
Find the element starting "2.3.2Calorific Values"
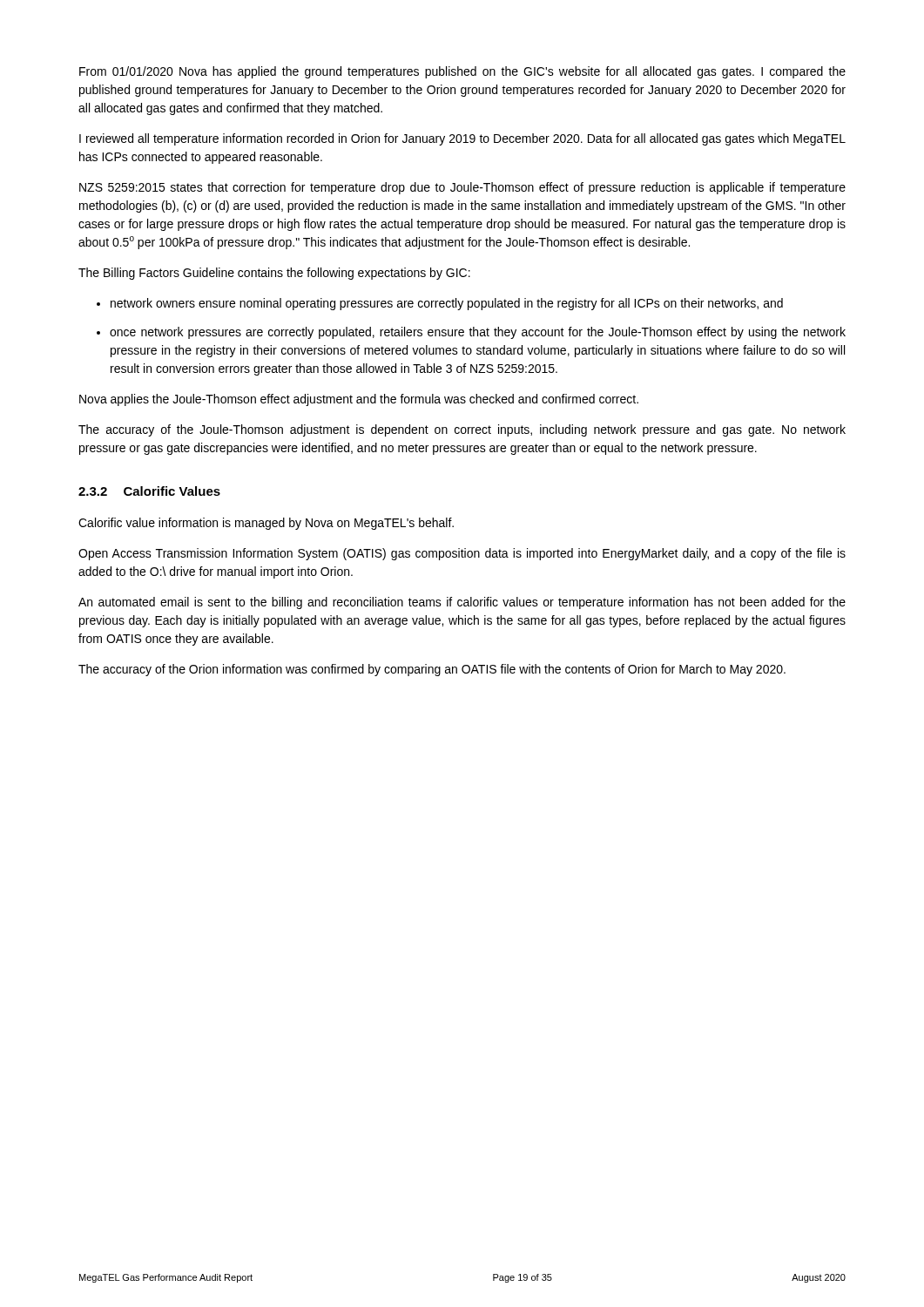click(149, 491)
